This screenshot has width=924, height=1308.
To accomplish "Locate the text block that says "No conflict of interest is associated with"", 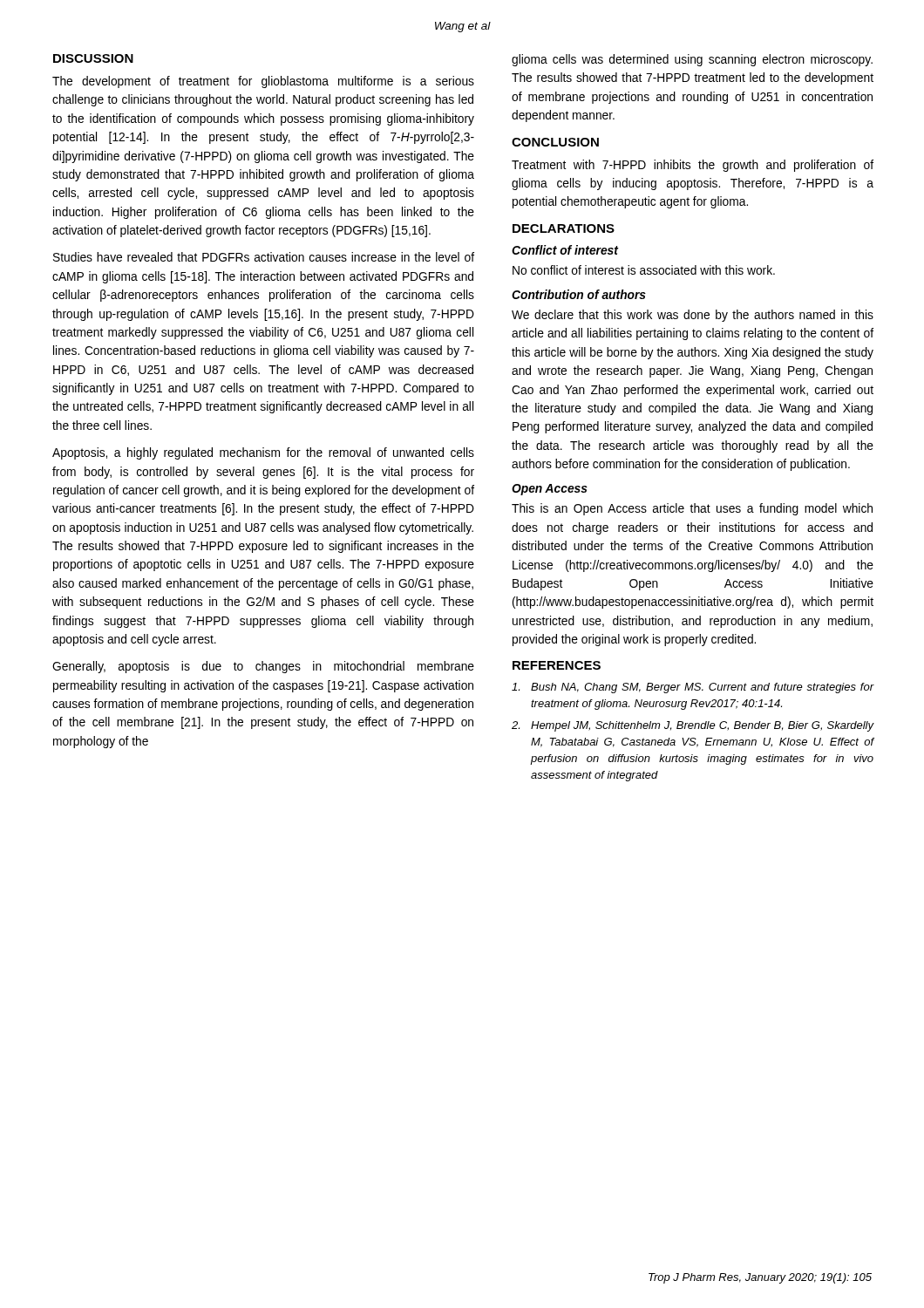I will (x=644, y=270).
